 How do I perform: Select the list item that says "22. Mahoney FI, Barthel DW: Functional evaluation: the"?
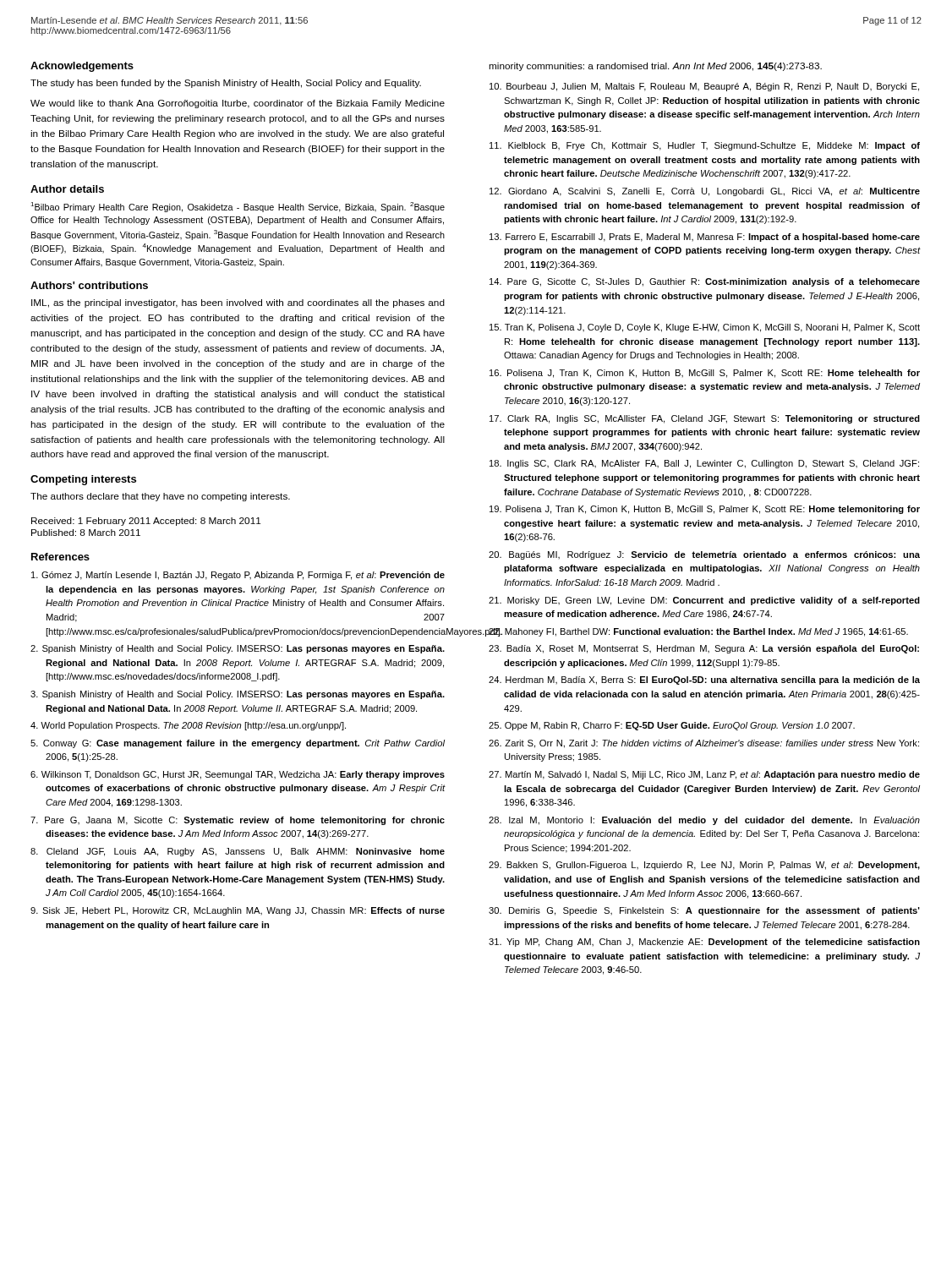[x=699, y=631]
